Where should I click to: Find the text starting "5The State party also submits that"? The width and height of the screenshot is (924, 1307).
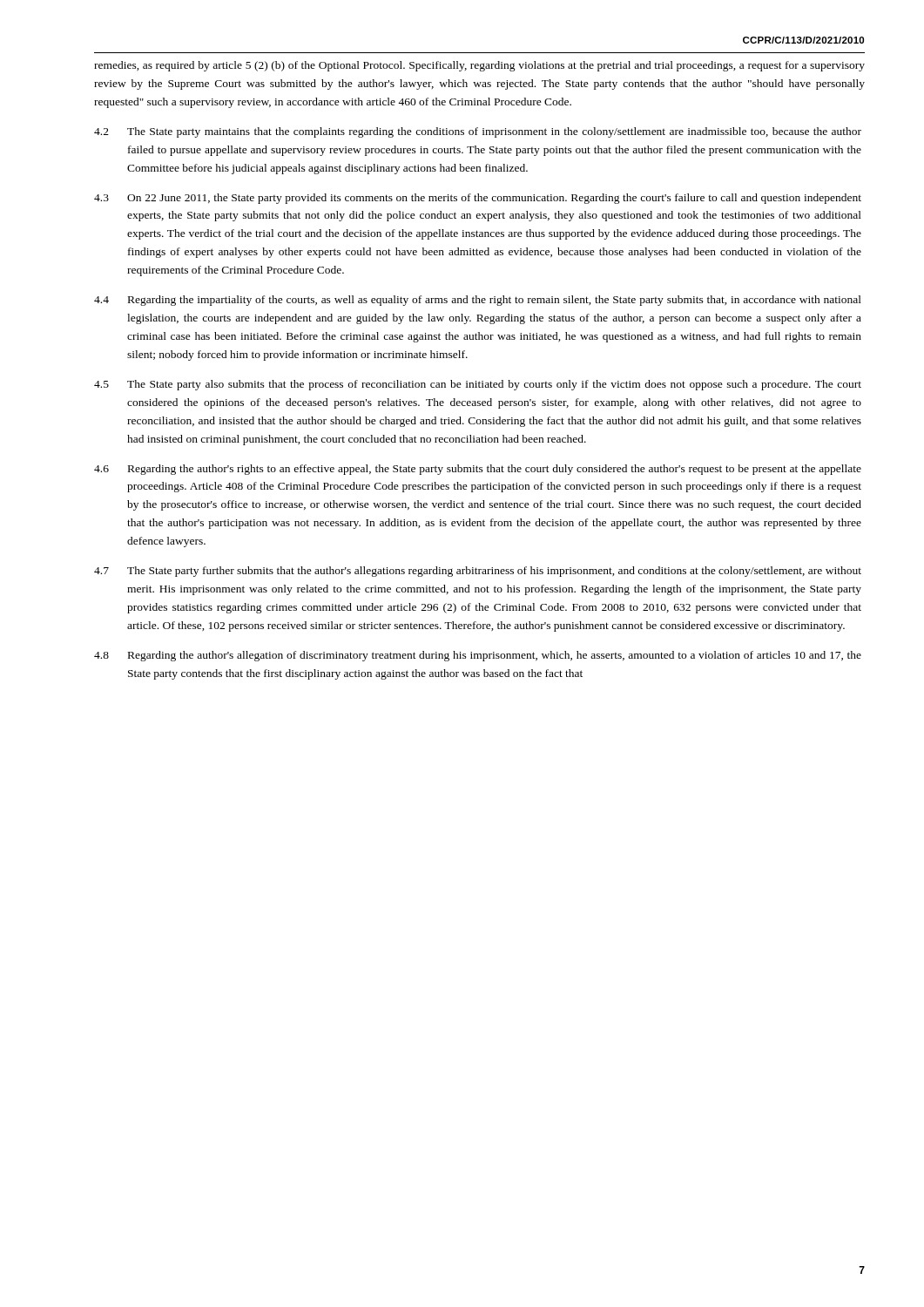(x=478, y=412)
